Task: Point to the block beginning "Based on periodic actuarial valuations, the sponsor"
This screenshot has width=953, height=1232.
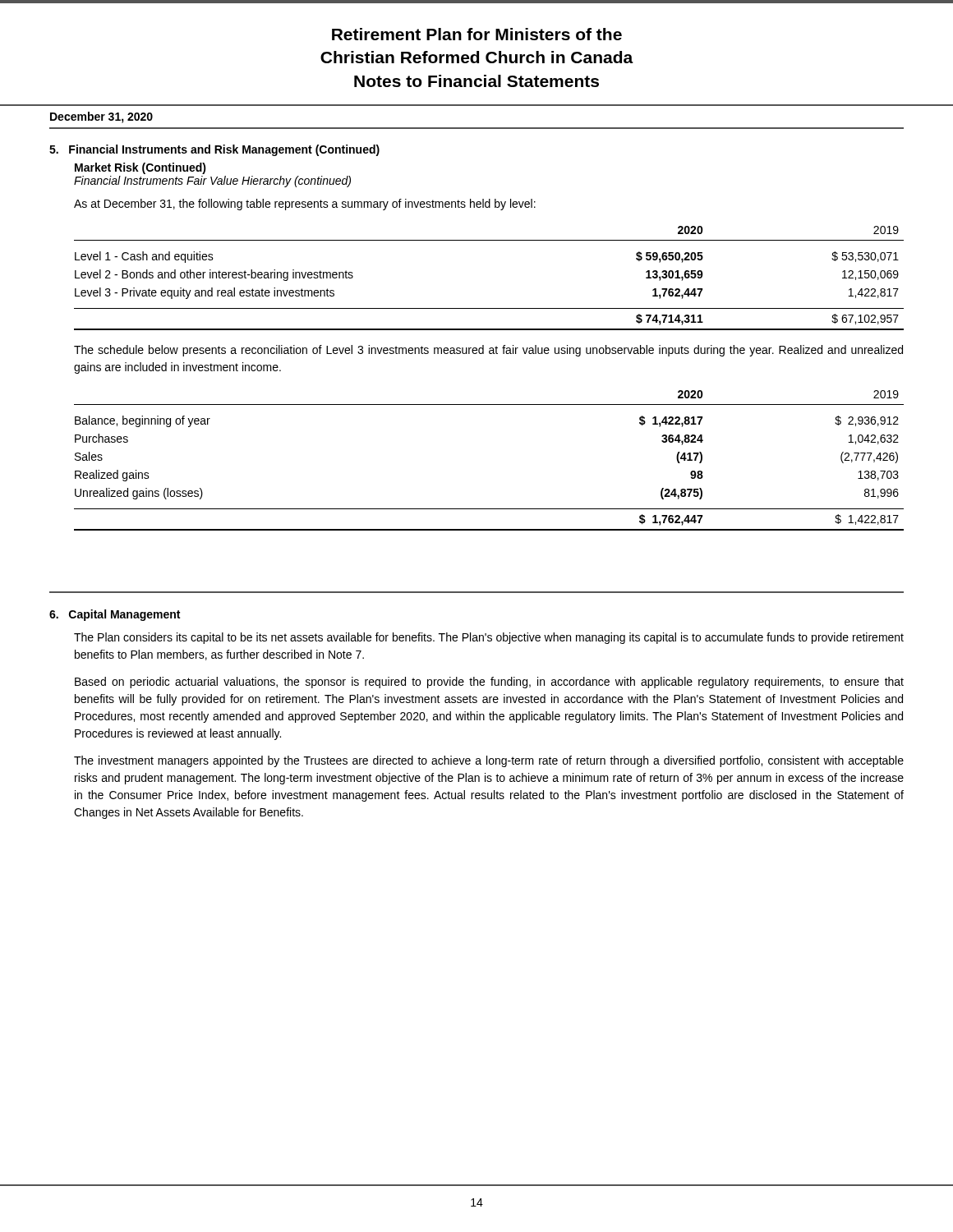Action: tap(489, 708)
